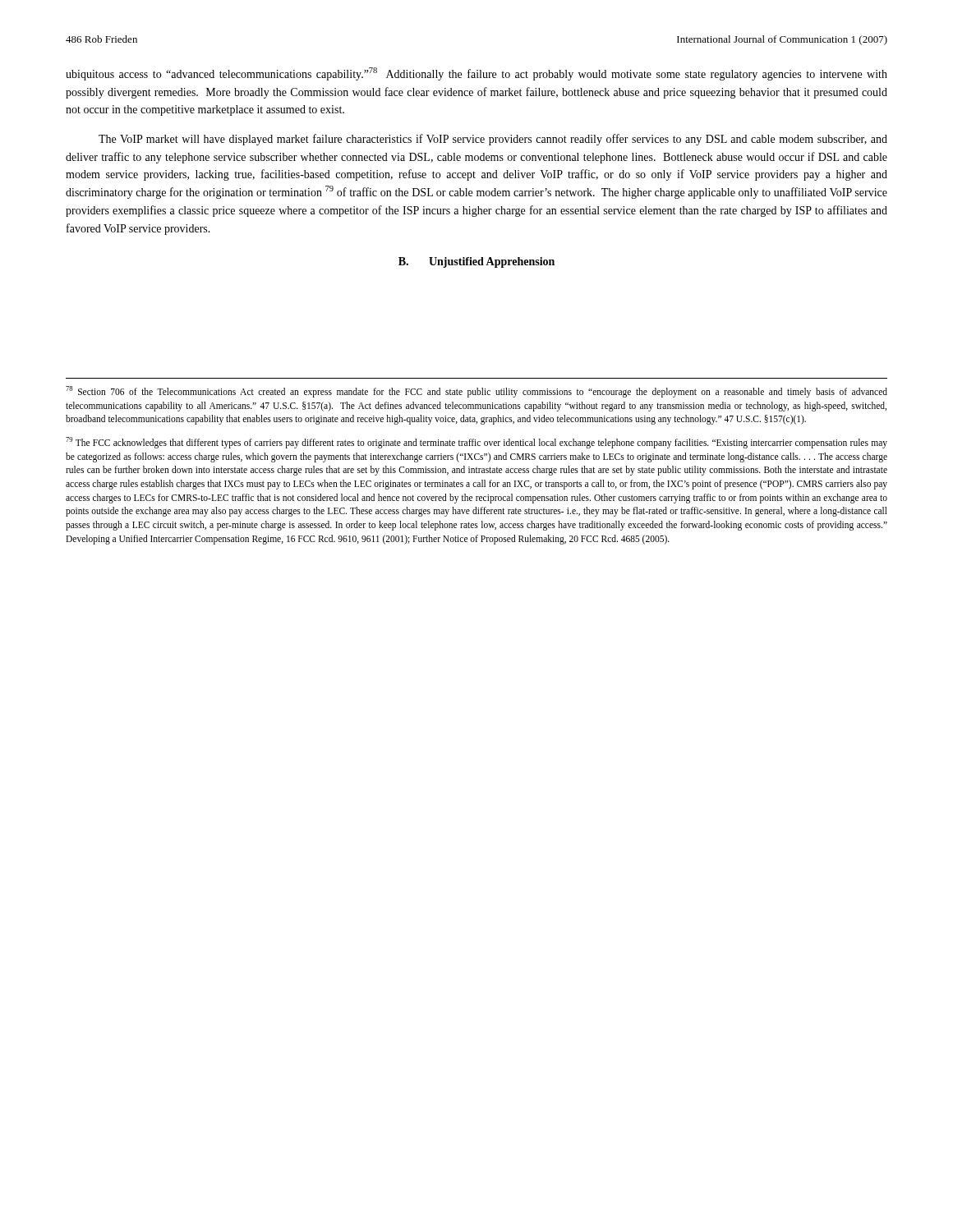Navigate to the text block starting "The VoIP market will have displayed"
This screenshot has height=1232, width=953.
pyautogui.click(x=476, y=184)
